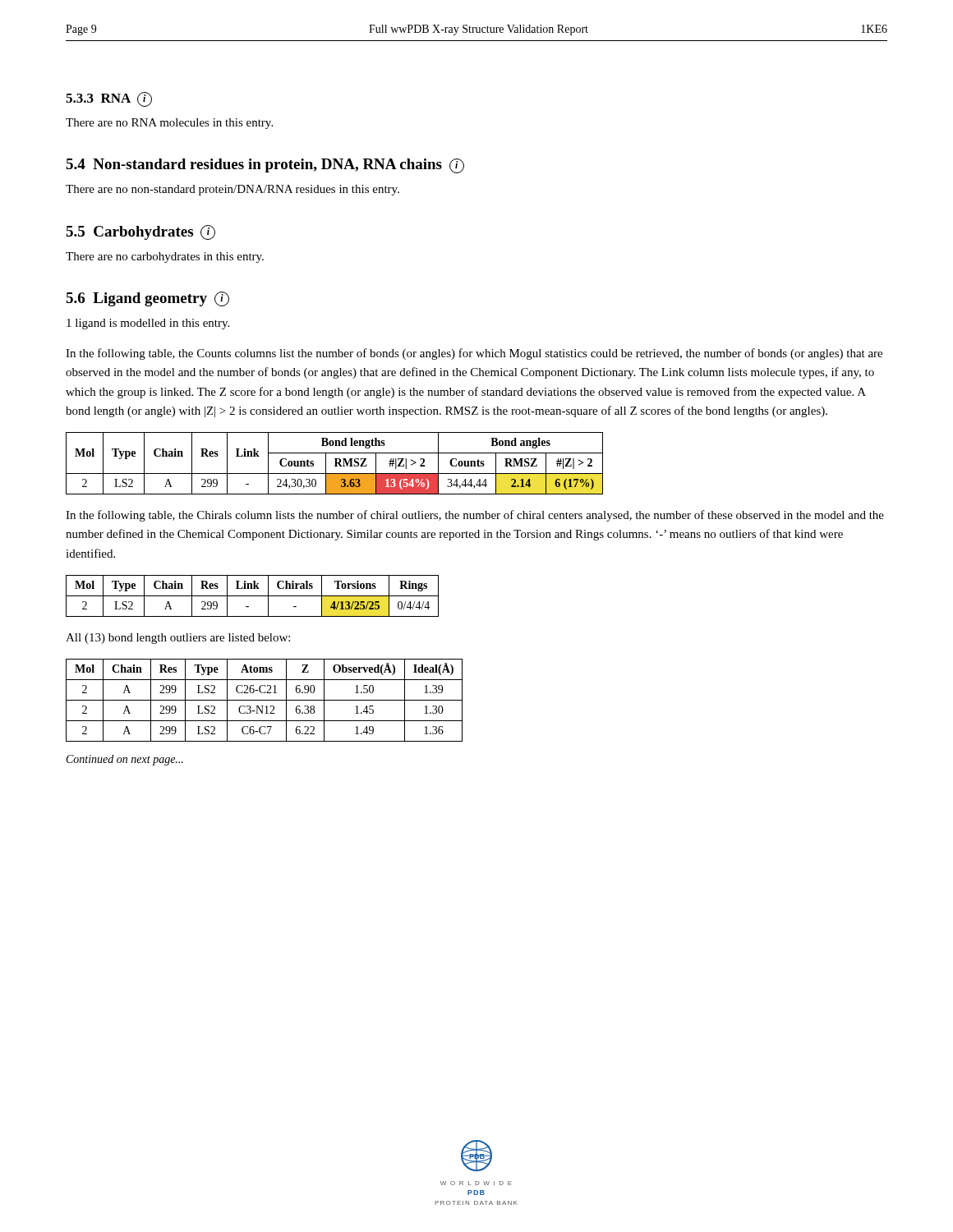Navigate to the block starting "There are no non-standard protein/DNA/RNA residues in this"
This screenshot has width=953, height=1232.
[232, 190]
